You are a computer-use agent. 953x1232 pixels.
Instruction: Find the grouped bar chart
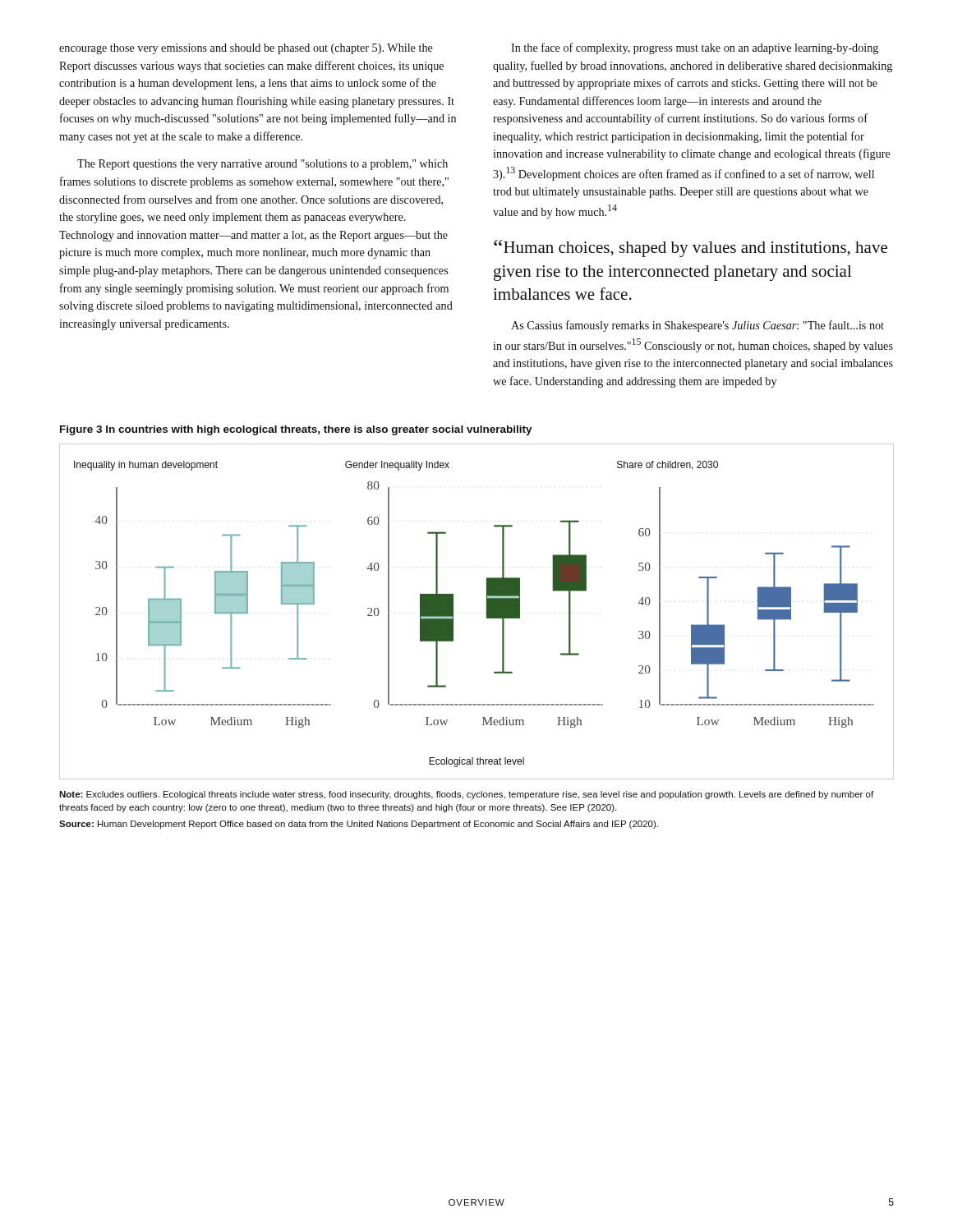pos(476,612)
